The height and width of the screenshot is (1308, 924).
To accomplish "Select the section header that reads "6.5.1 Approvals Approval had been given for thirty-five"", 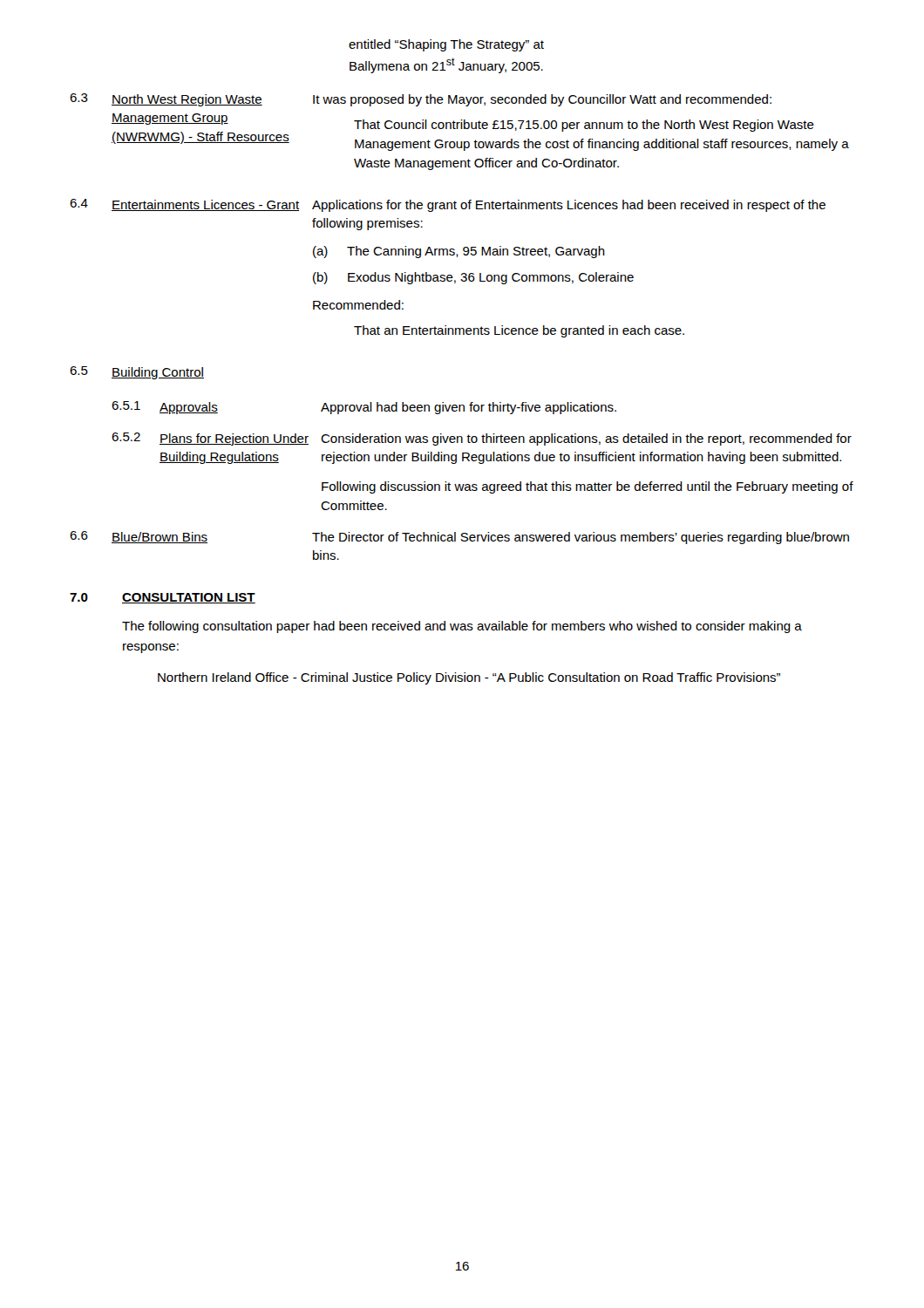I will click(x=483, y=407).
